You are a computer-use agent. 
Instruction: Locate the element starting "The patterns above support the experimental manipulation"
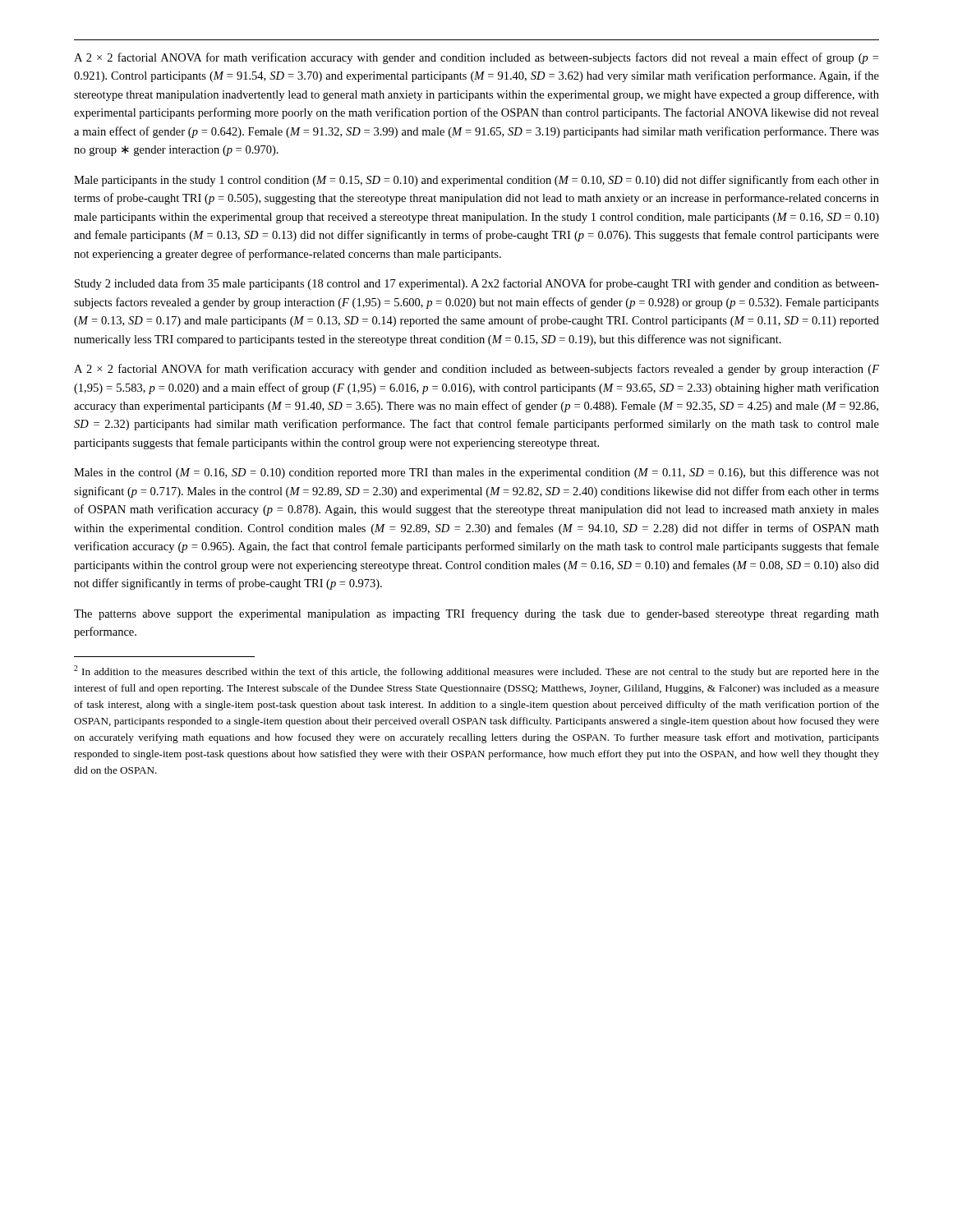476,622
